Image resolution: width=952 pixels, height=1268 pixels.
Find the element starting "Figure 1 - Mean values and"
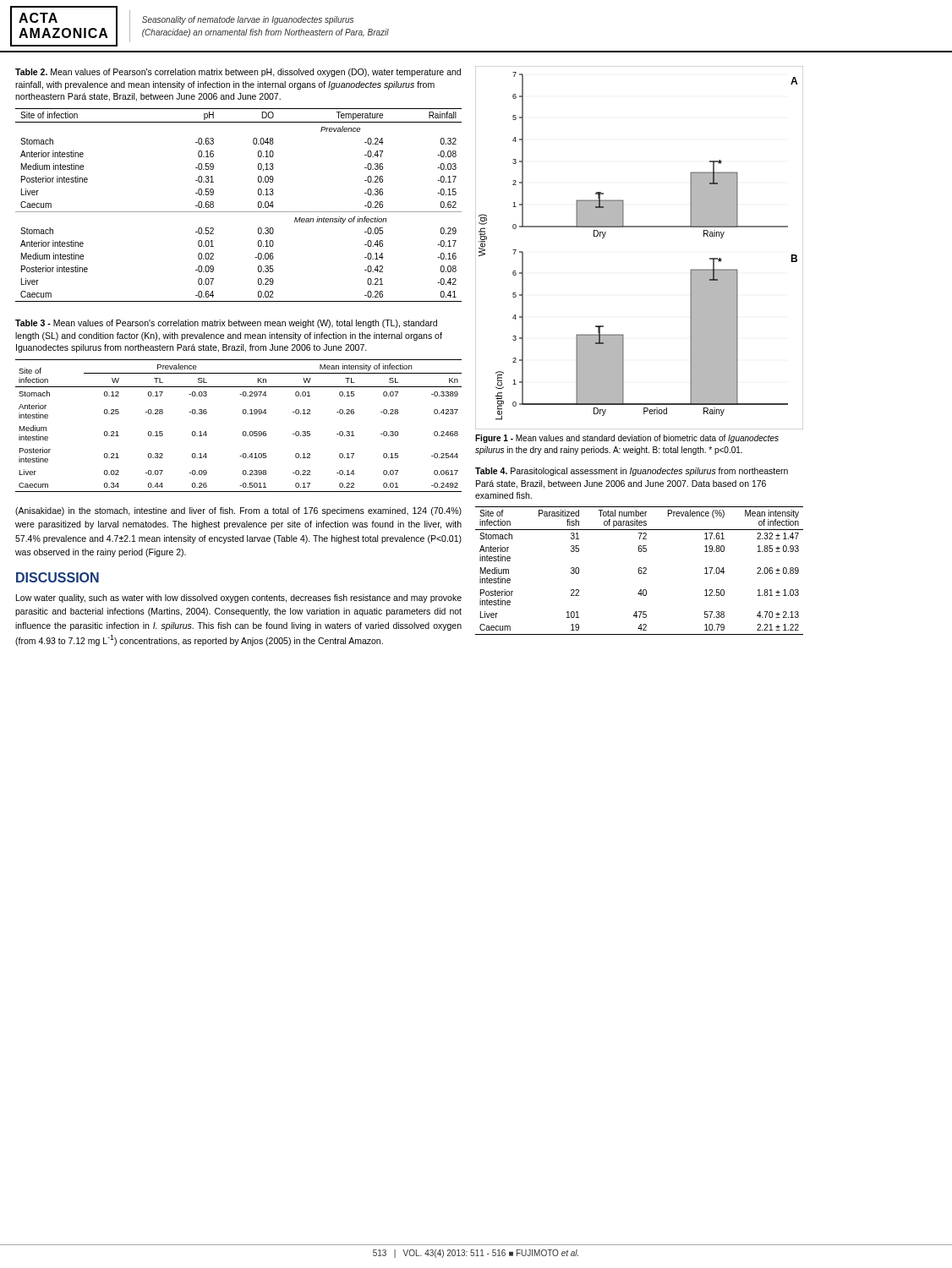pos(627,444)
